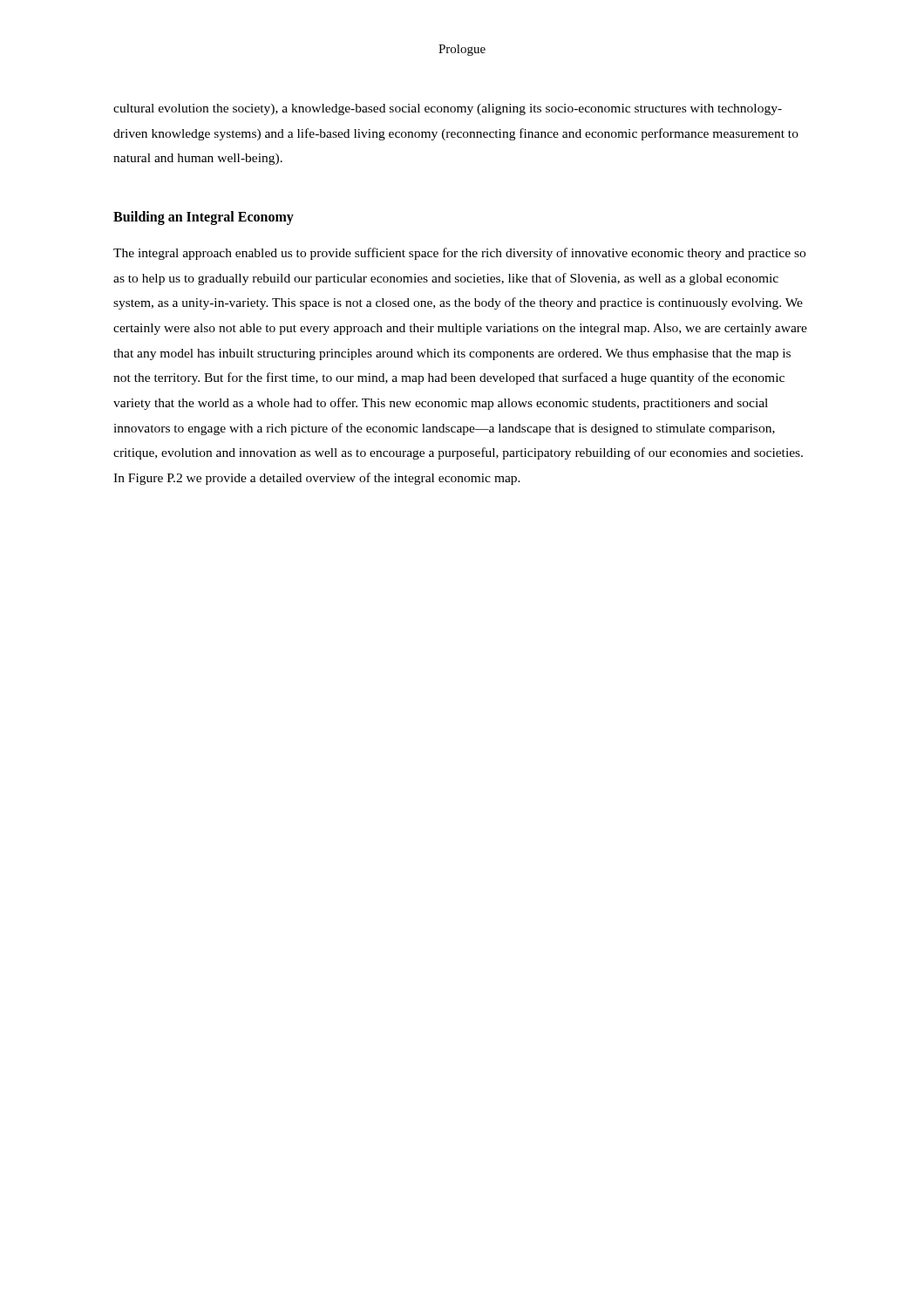Select the text block containing "The integral approach enabled us"

[x=460, y=365]
